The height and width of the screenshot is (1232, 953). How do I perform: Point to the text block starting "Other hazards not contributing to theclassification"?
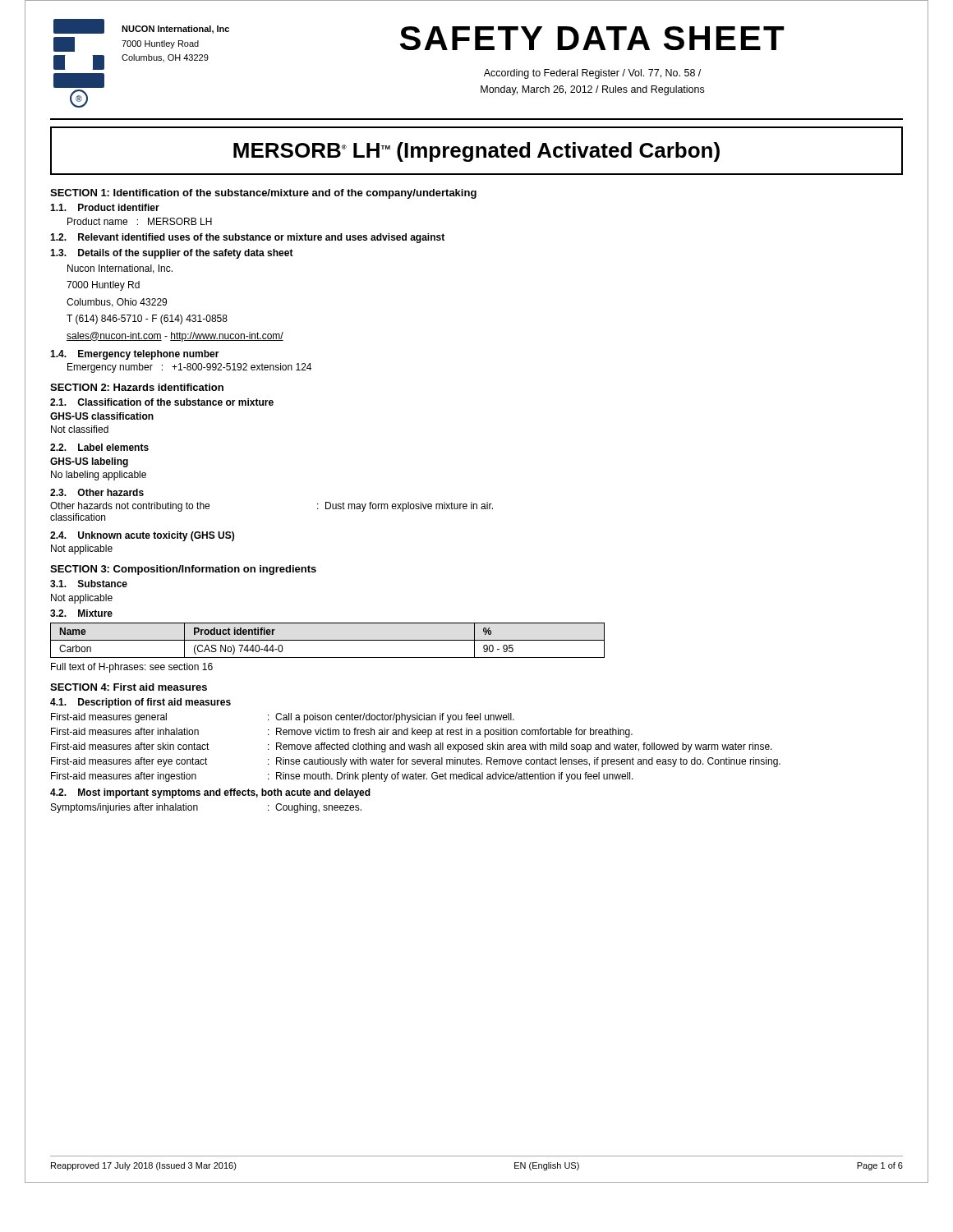pos(128,506)
